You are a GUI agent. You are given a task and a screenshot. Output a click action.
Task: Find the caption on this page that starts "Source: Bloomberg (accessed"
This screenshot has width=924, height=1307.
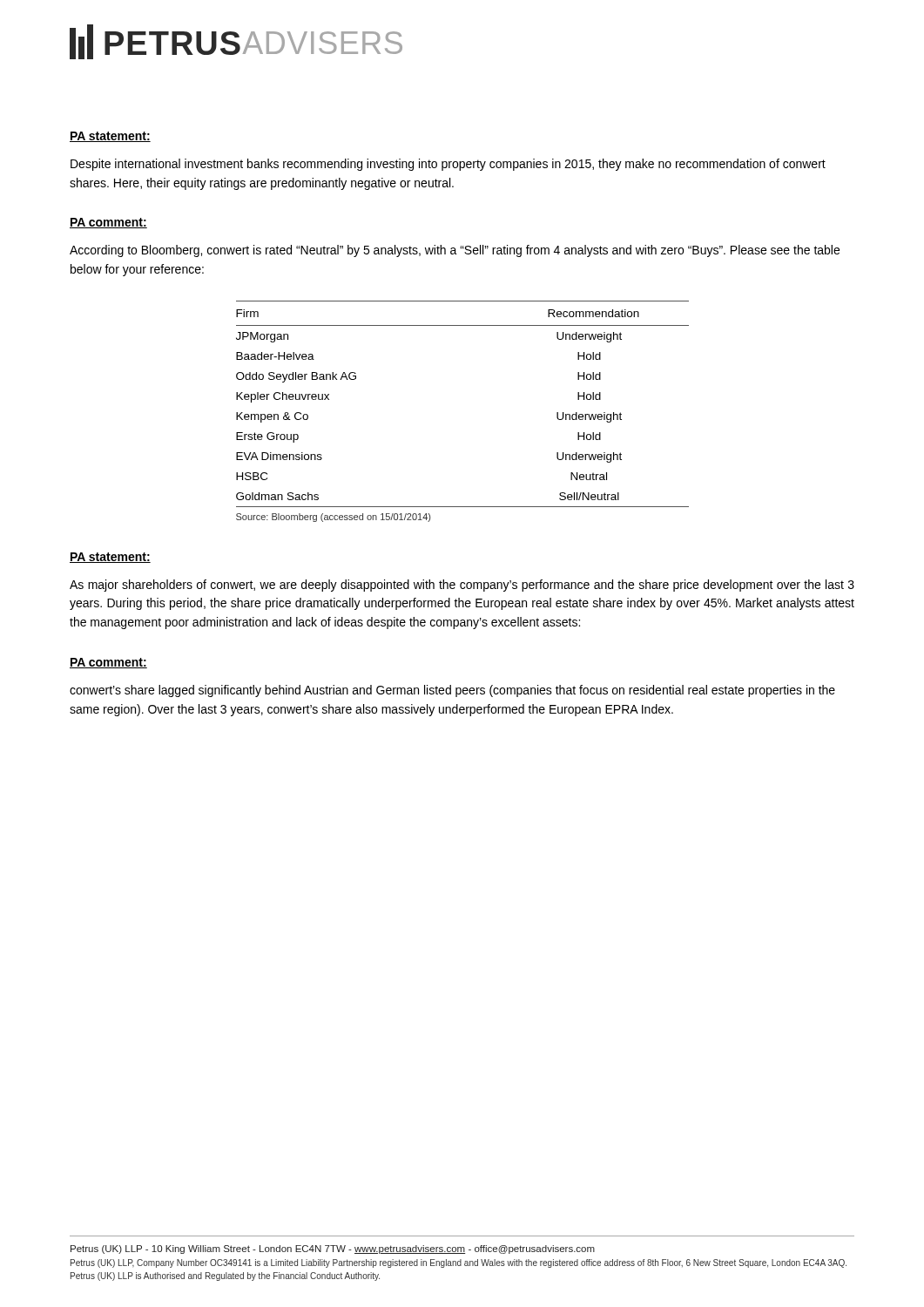coord(333,517)
